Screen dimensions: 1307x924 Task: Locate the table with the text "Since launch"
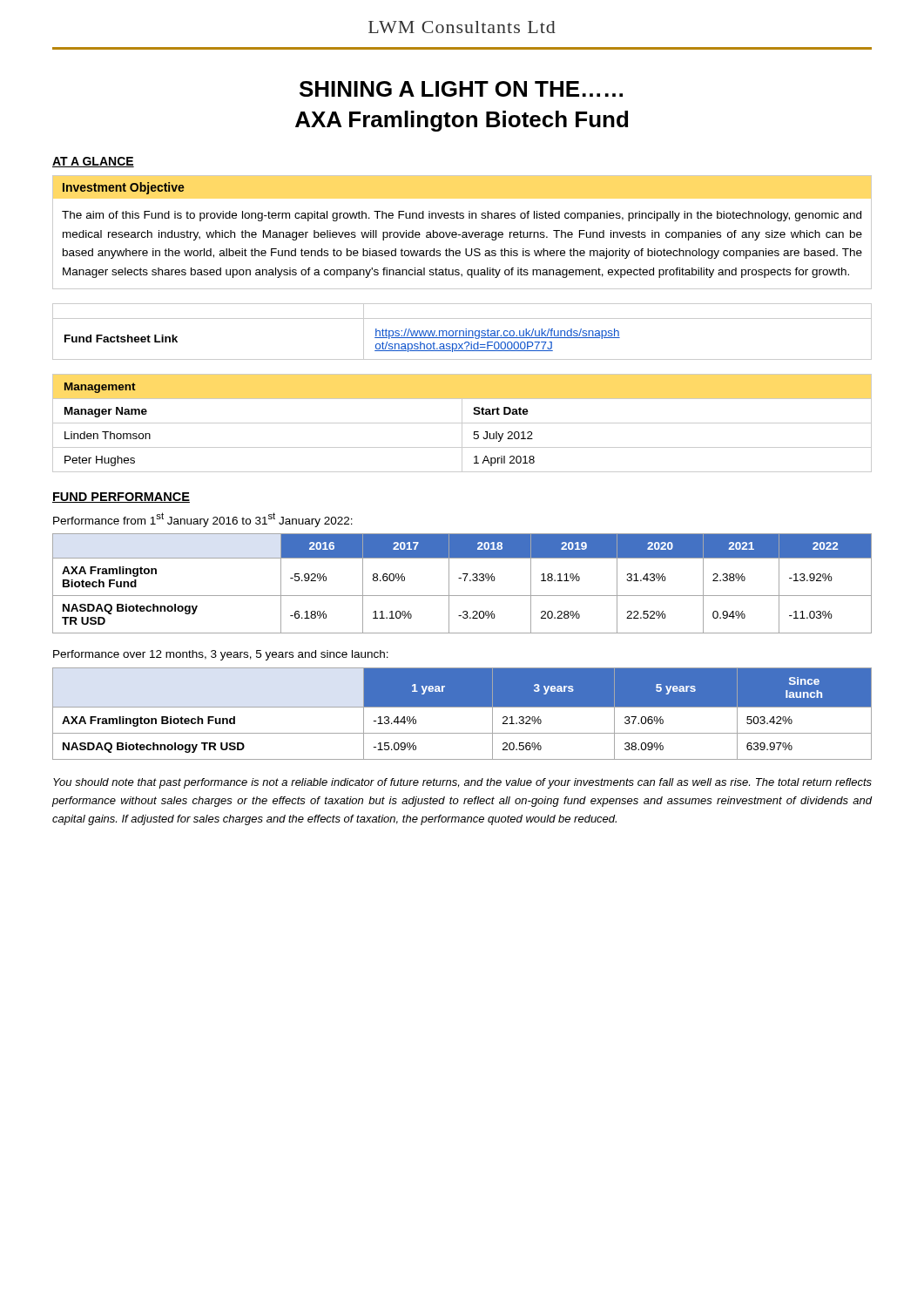coord(462,714)
